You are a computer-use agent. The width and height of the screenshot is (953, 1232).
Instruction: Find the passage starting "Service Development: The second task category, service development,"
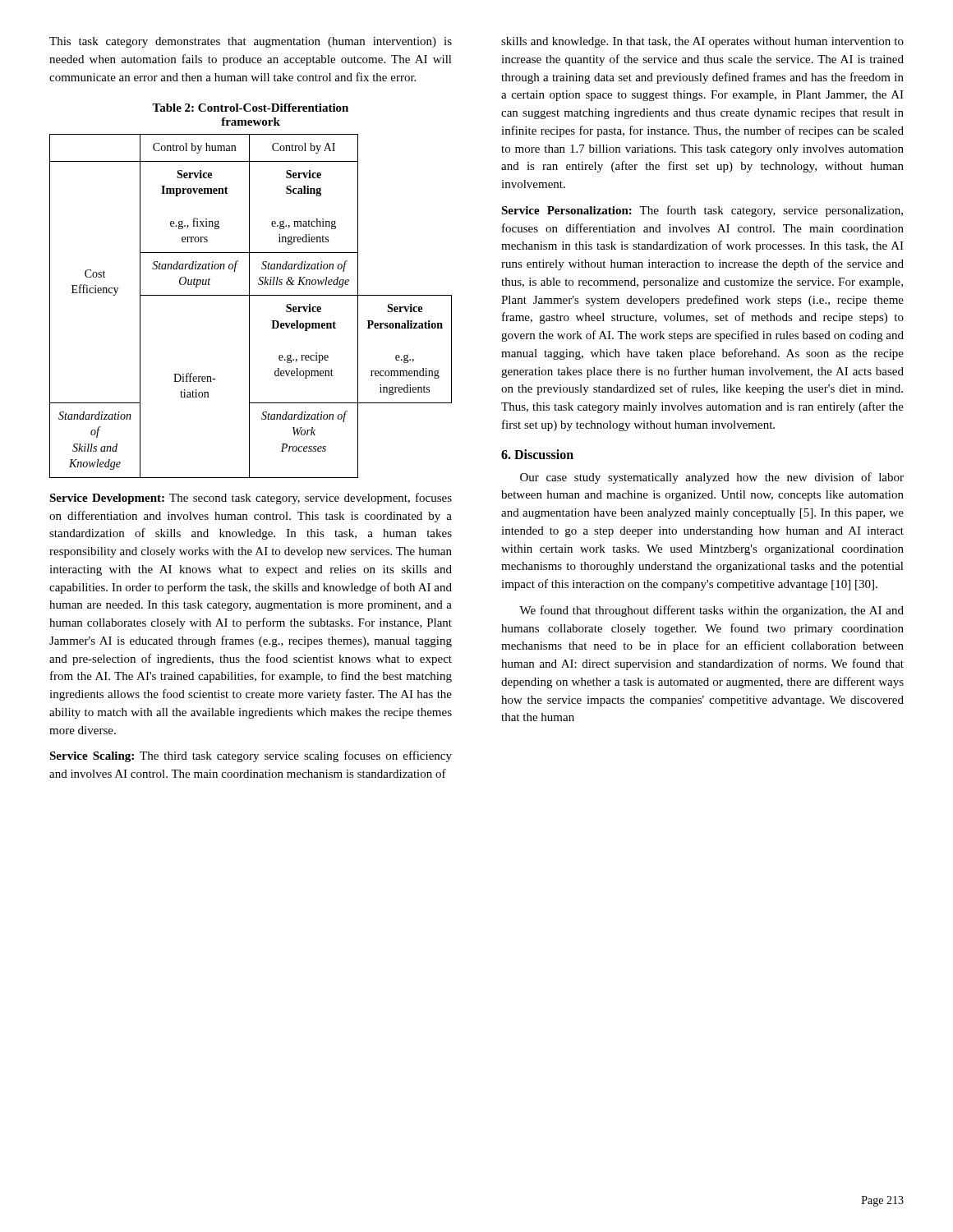click(251, 637)
